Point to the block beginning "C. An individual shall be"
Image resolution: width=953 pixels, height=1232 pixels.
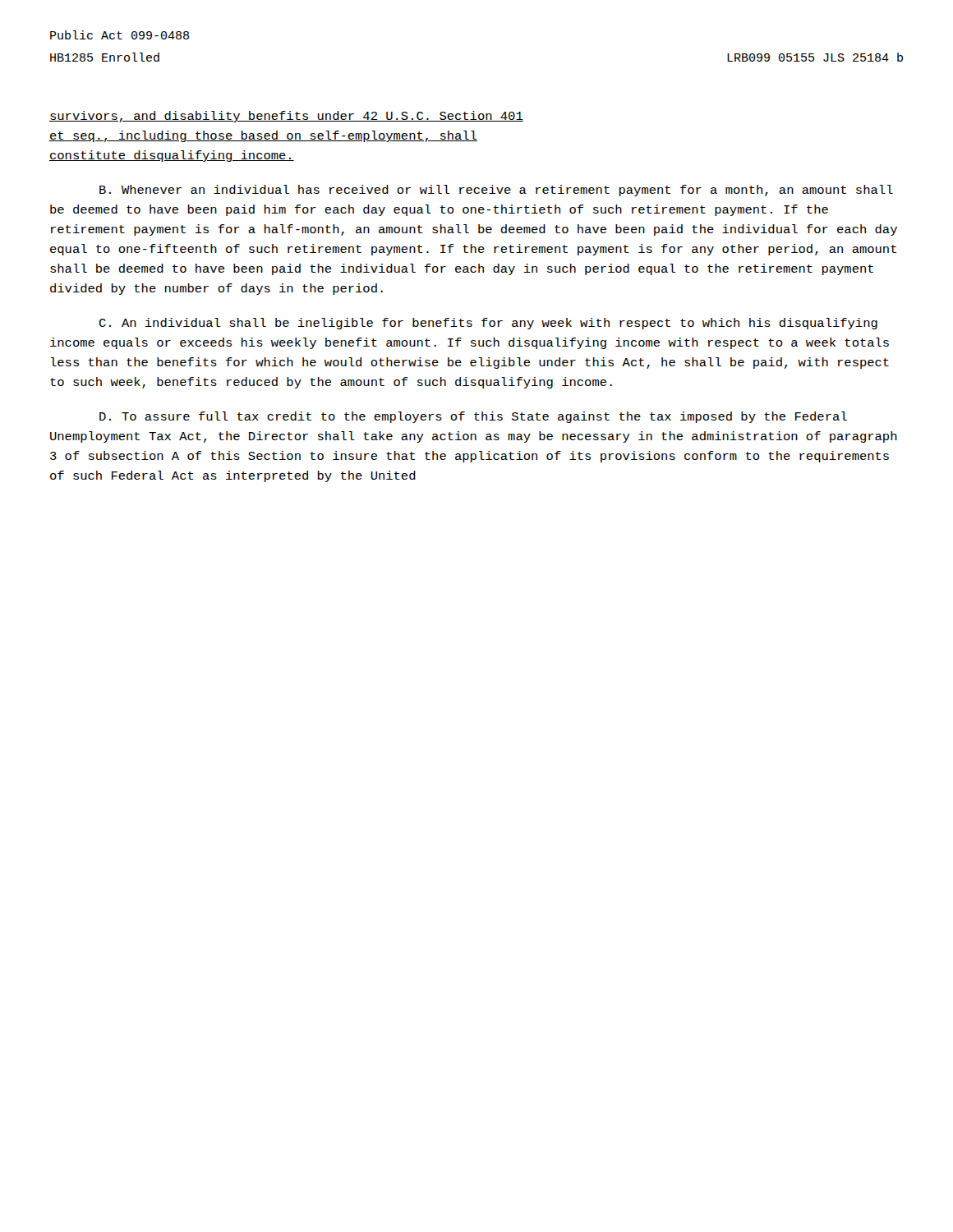click(470, 353)
